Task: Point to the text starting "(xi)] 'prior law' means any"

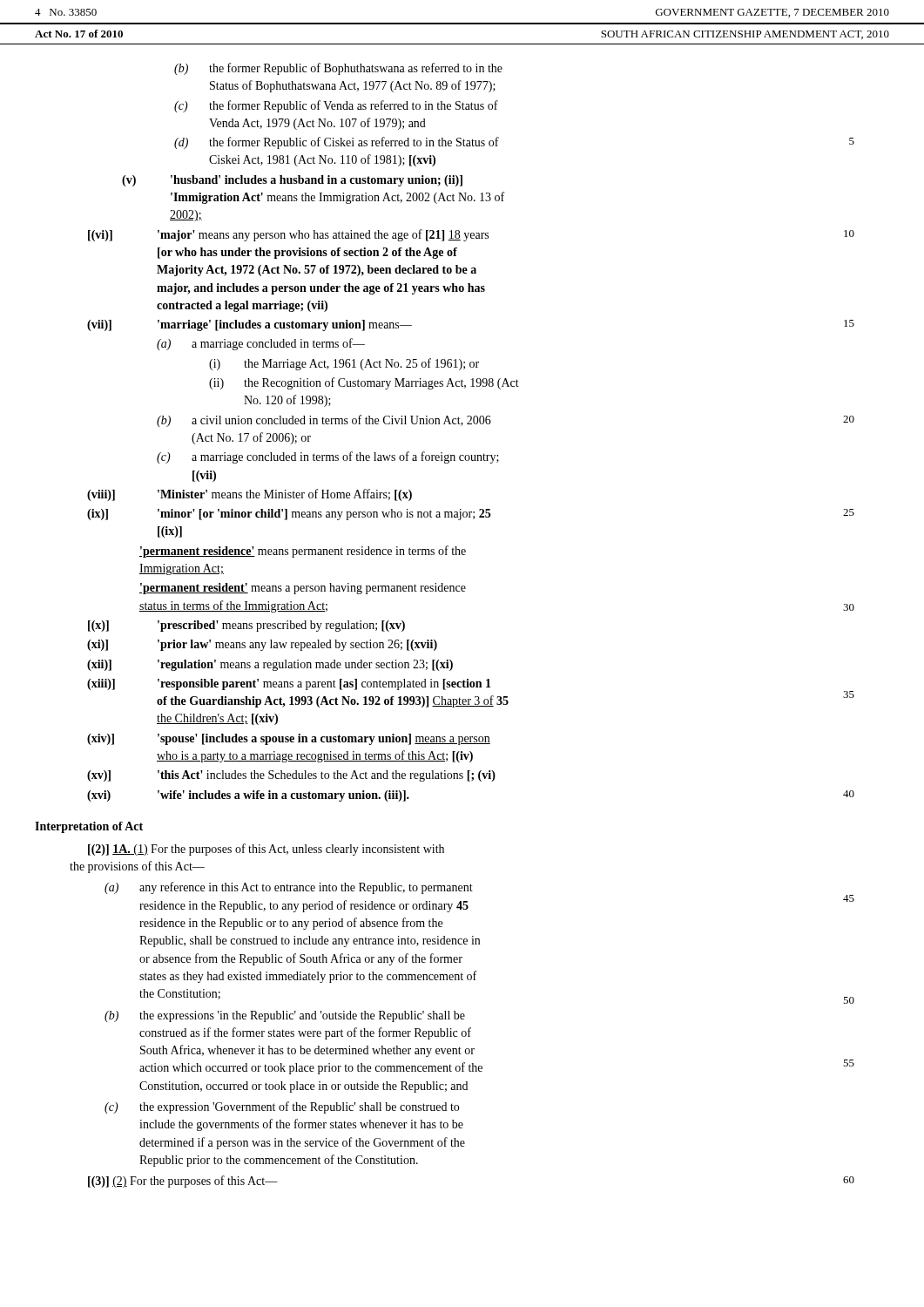Action: point(262,645)
